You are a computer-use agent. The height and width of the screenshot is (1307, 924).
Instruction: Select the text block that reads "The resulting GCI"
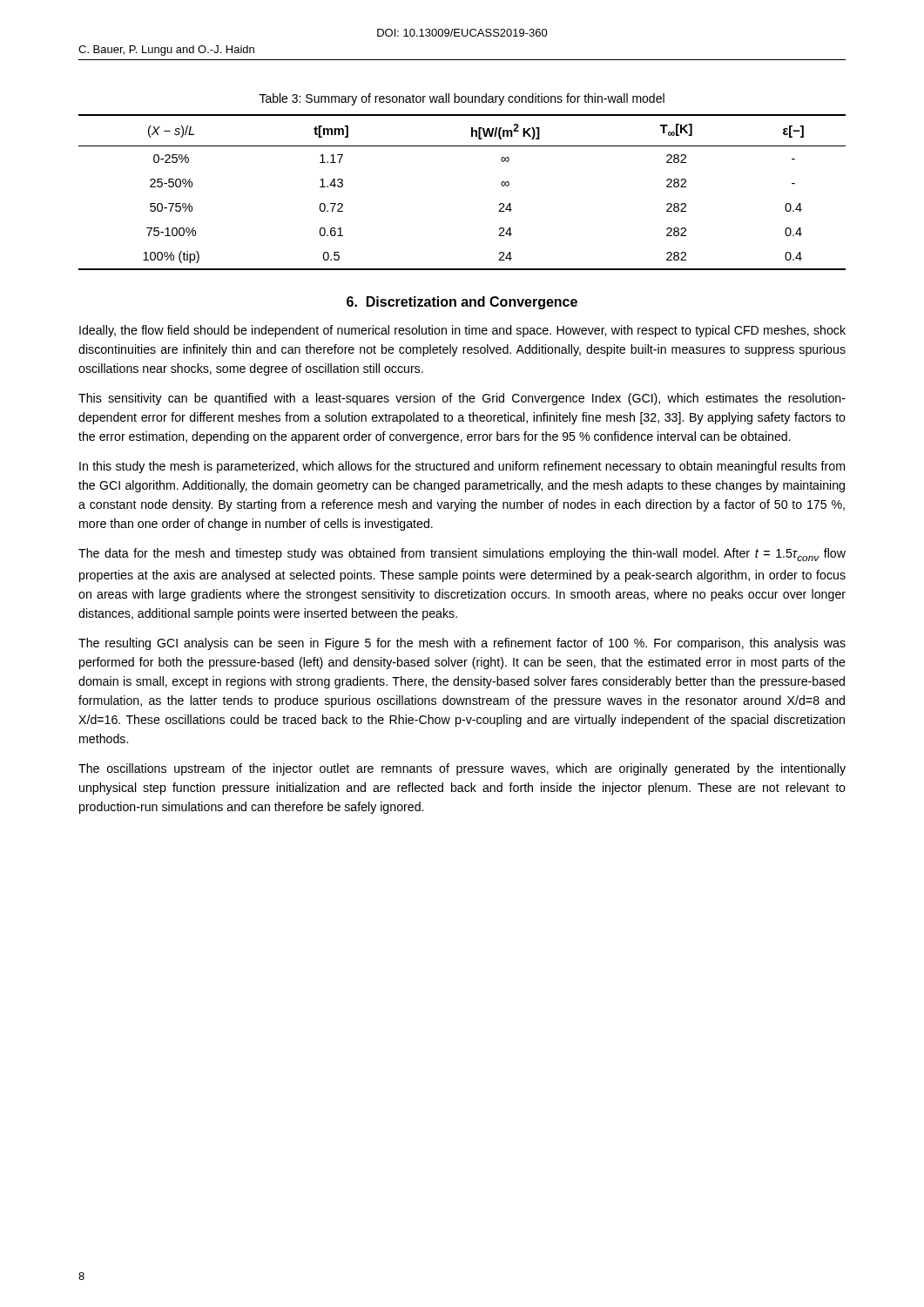462,691
